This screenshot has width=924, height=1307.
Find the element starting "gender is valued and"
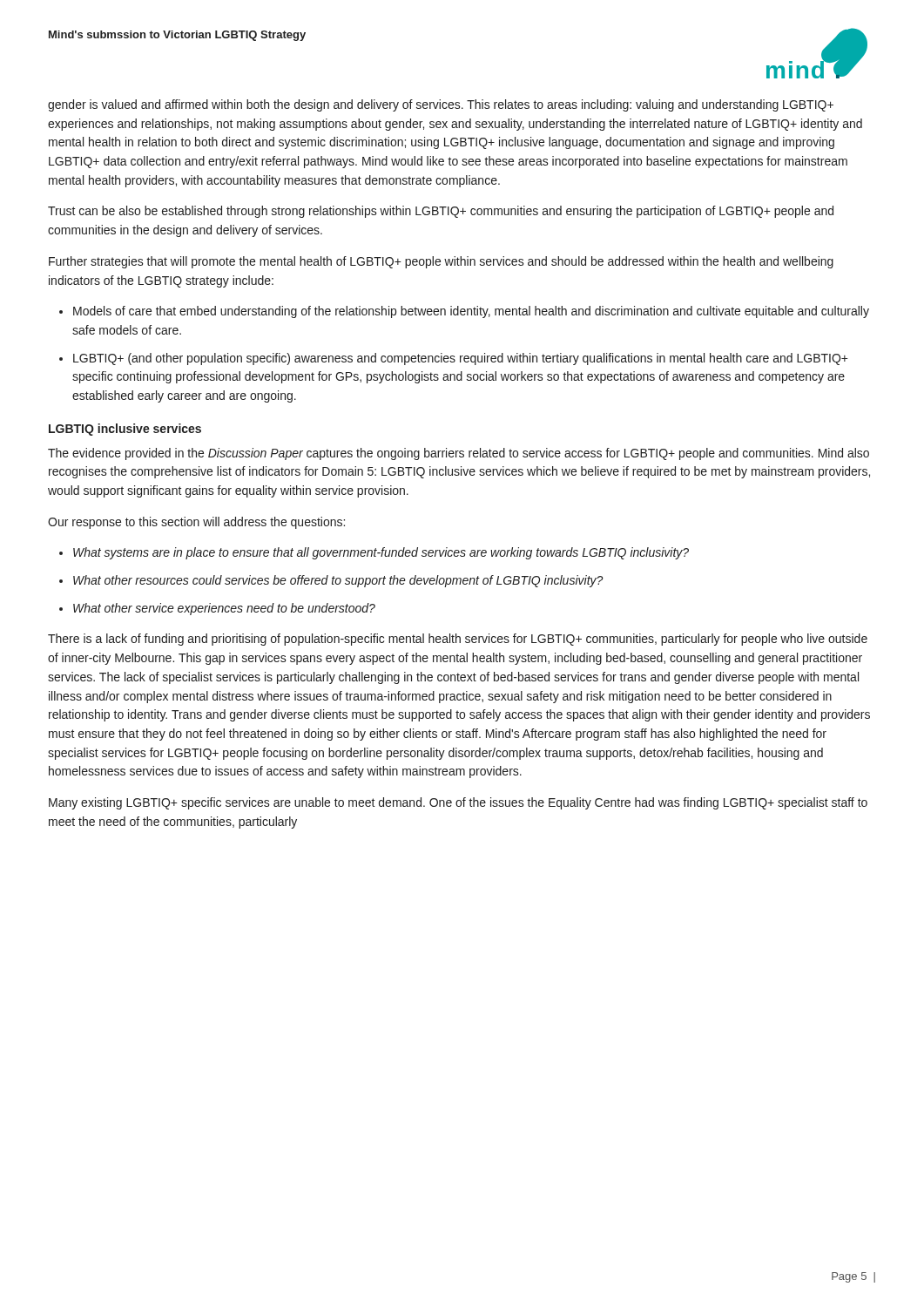pos(462,143)
